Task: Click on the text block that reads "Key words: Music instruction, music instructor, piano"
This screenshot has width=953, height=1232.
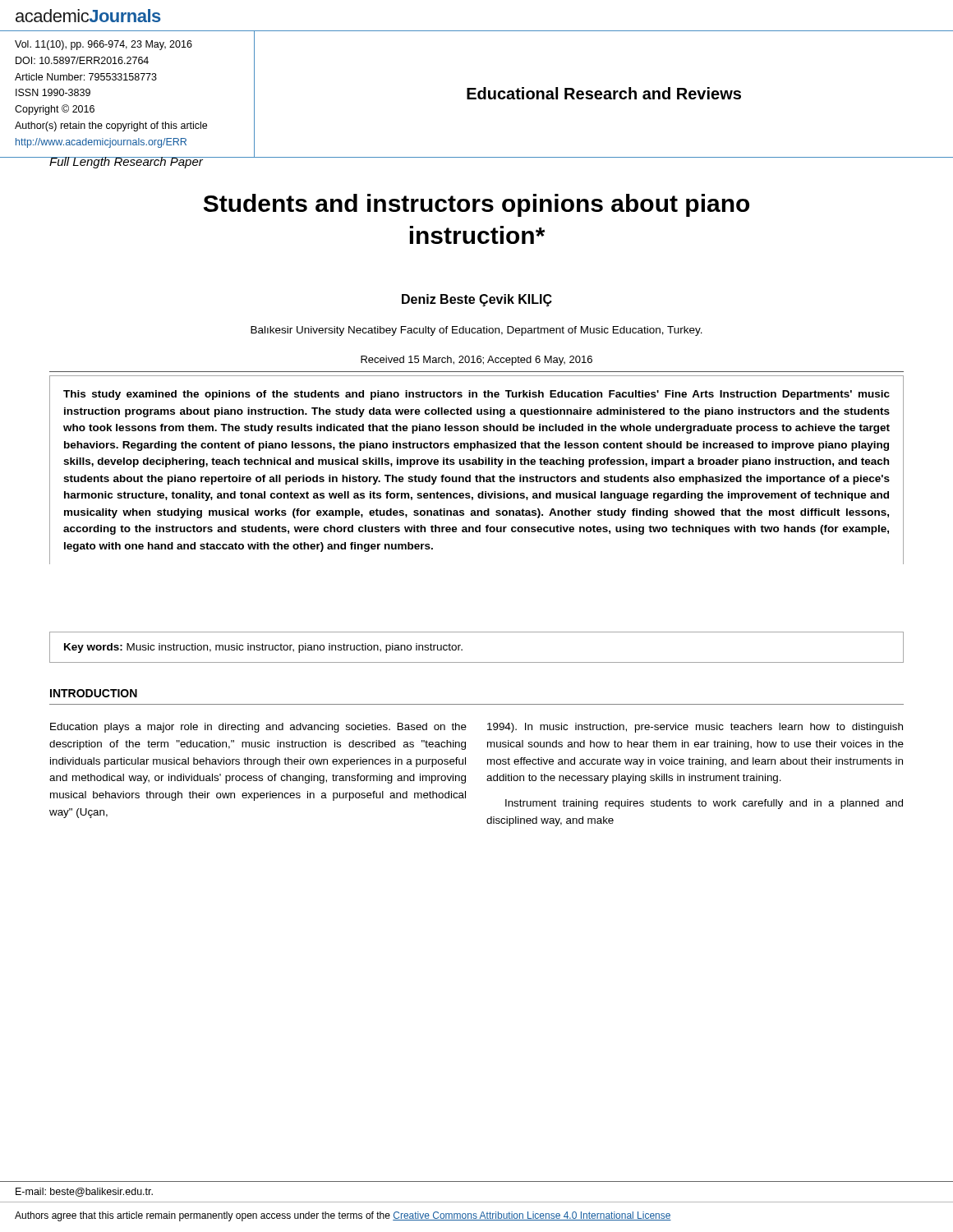Action: 263,647
